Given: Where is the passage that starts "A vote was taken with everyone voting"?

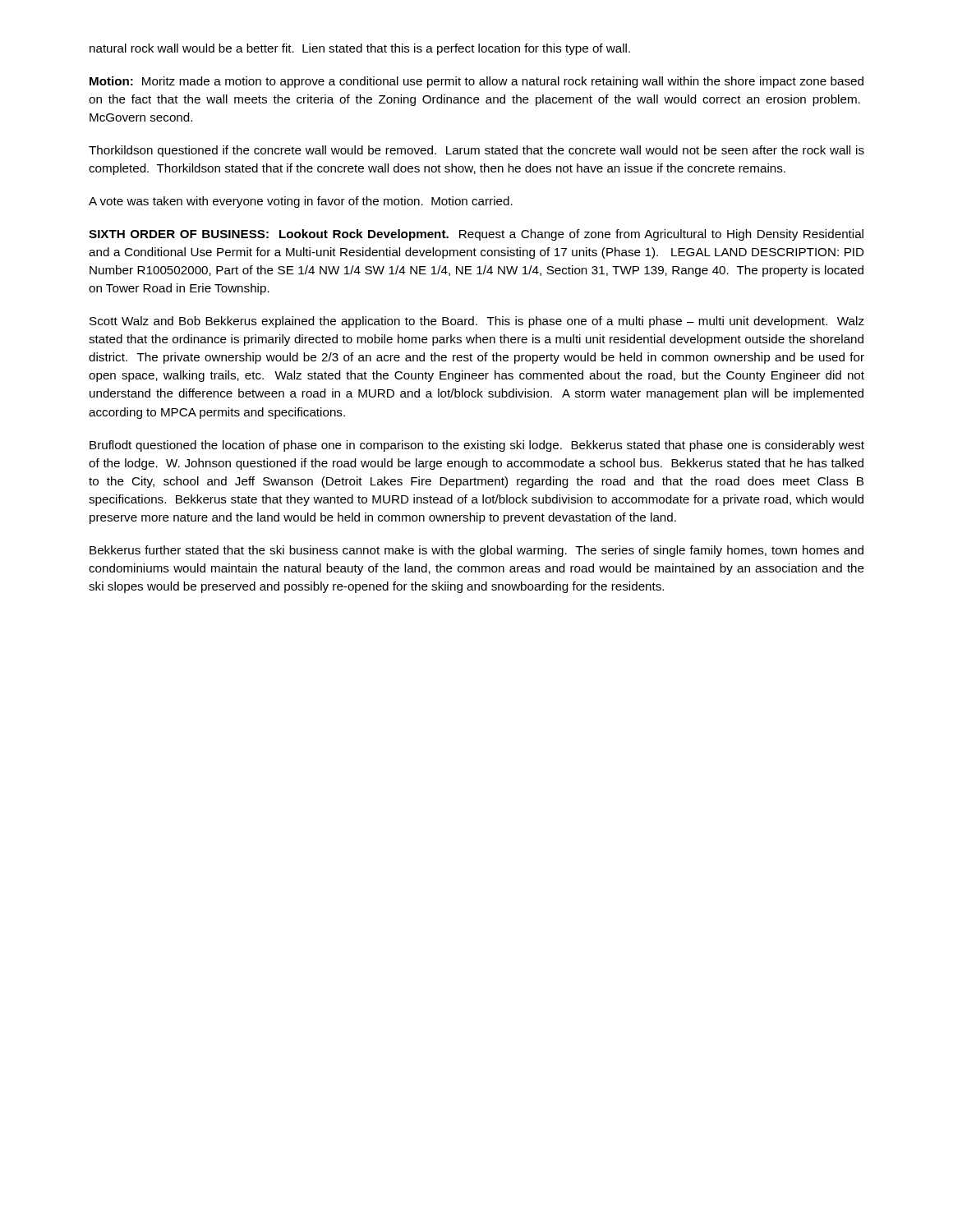Looking at the screenshot, I should point(301,201).
